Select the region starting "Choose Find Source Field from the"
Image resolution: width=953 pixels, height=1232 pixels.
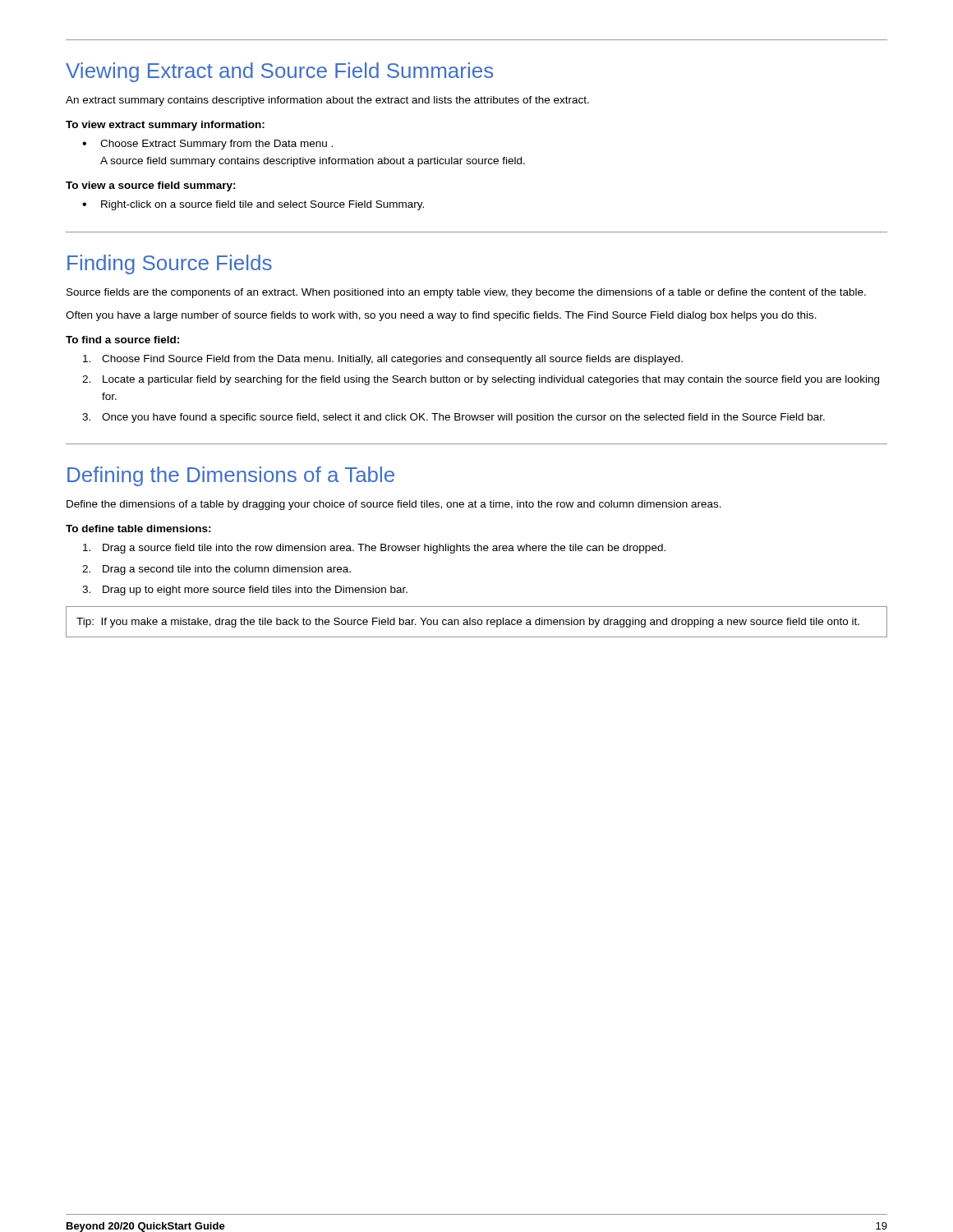coord(485,359)
